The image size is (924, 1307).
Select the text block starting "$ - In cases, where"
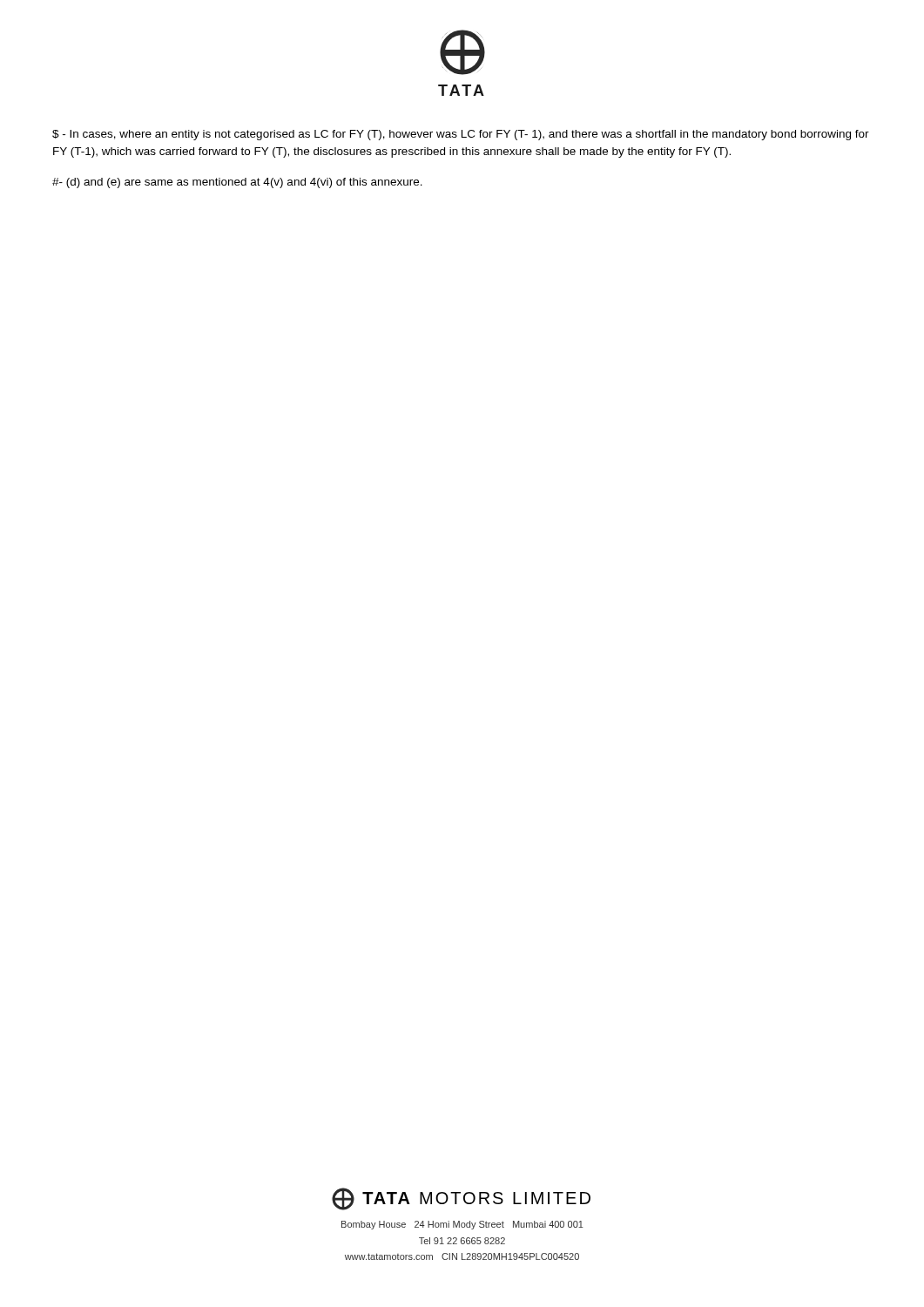tap(462, 158)
